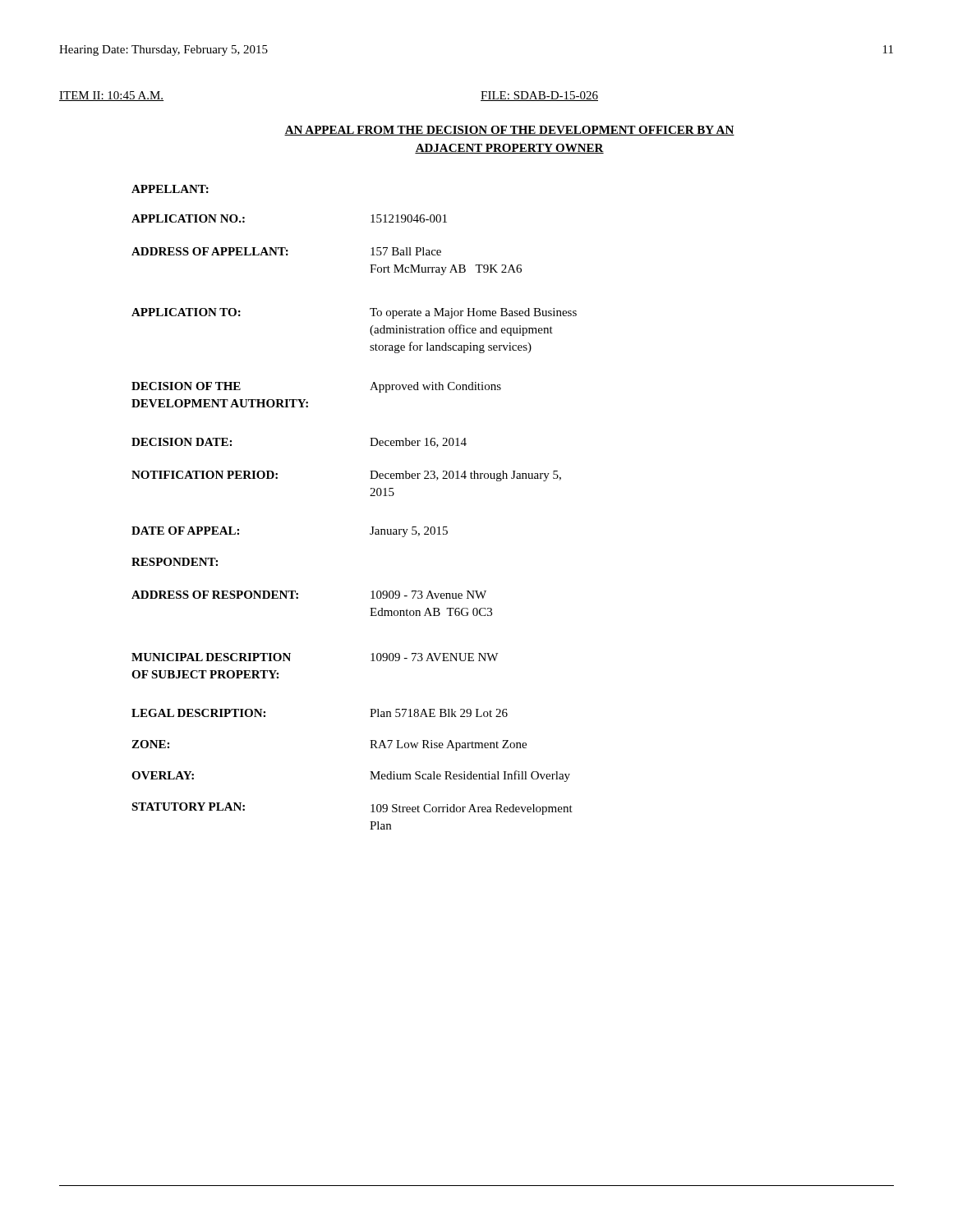Select the block starting "LEGAL DESCRIPTION: Plan 5718AE Blk 29 Lot 26"
This screenshot has height=1232, width=953.
198,713
